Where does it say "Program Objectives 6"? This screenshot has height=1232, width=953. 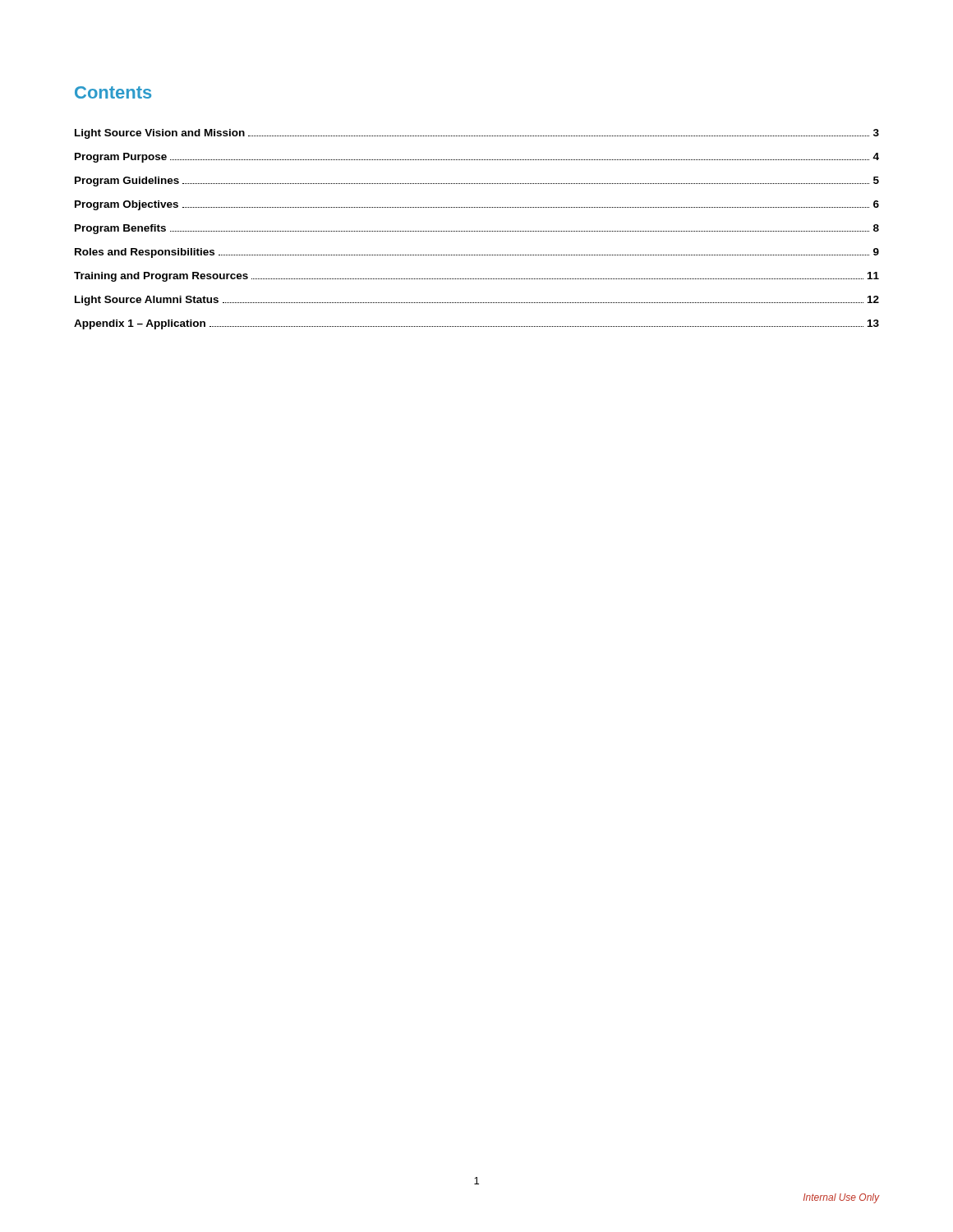pos(476,204)
